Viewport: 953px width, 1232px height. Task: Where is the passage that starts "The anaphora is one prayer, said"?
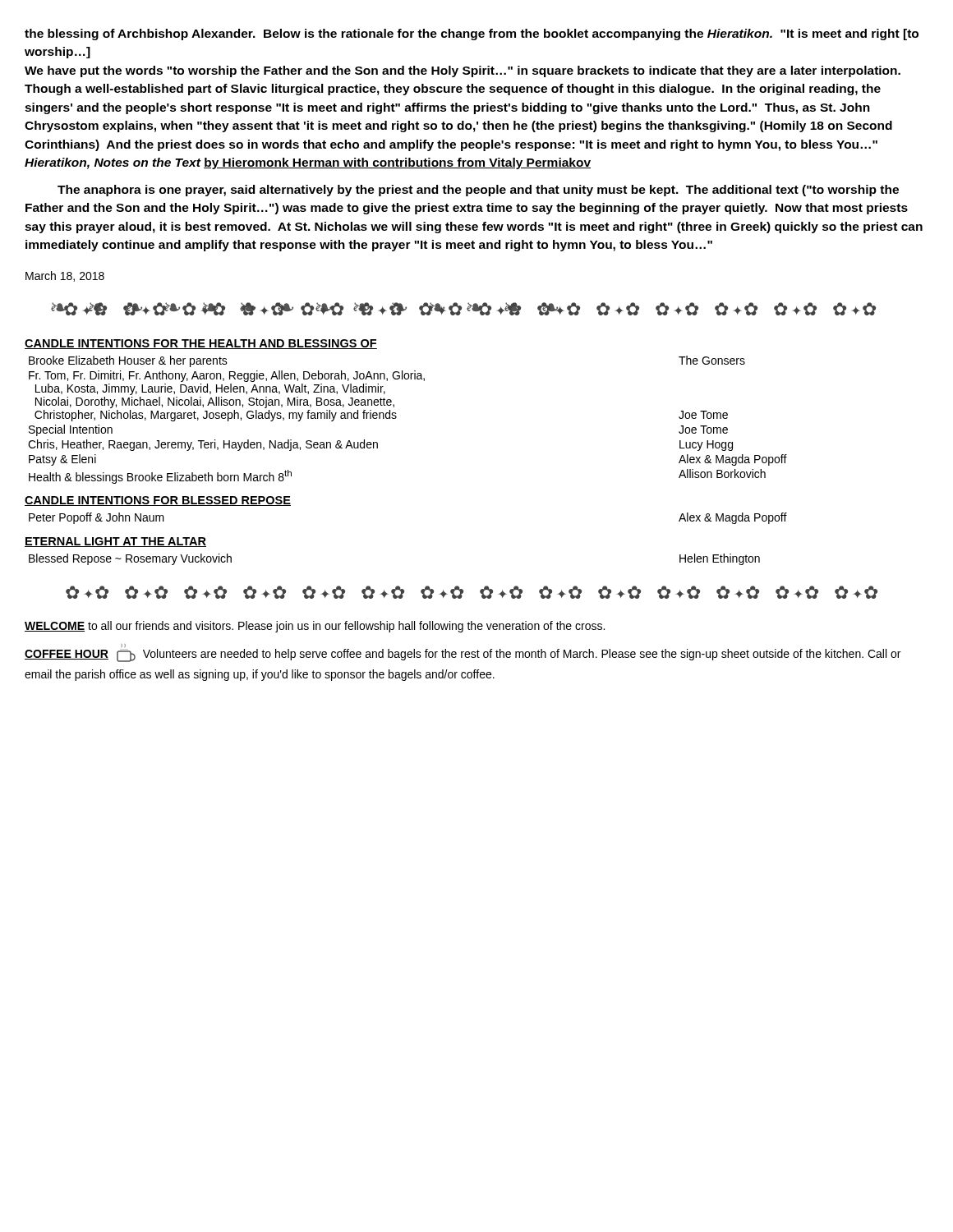click(474, 217)
